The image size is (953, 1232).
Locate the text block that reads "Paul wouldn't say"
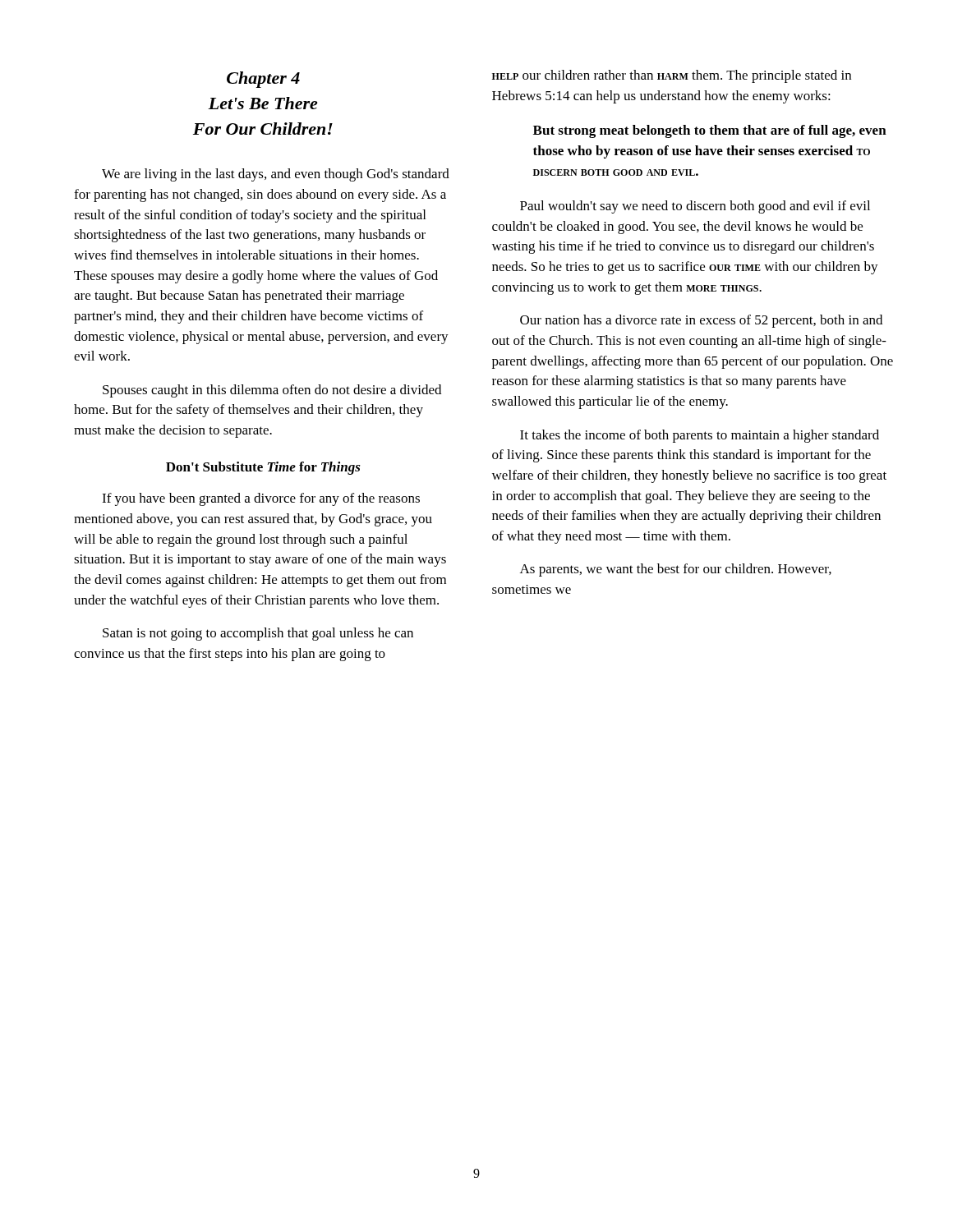click(x=685, y=246)
